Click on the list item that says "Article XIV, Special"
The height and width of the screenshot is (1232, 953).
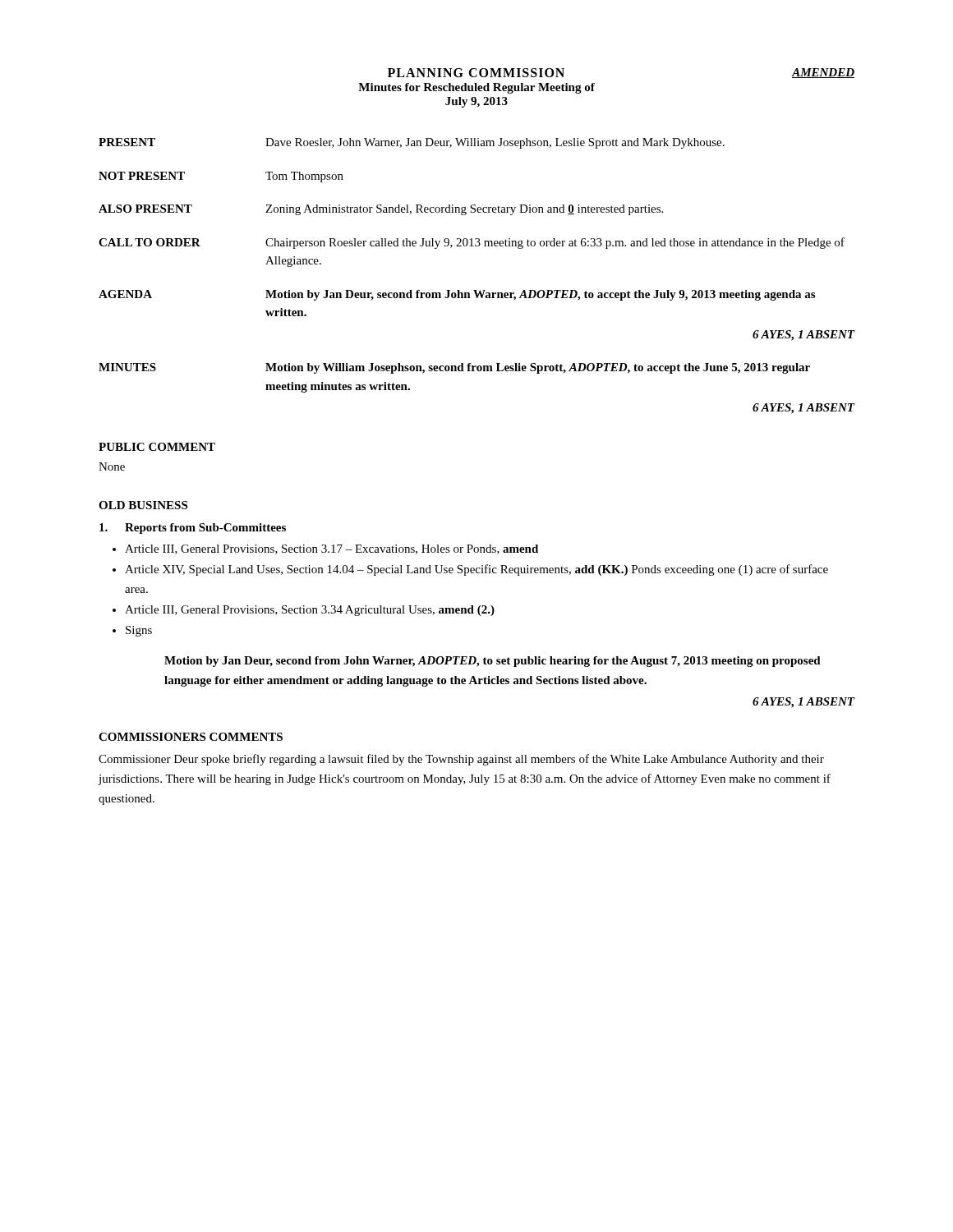coord(477,579)
